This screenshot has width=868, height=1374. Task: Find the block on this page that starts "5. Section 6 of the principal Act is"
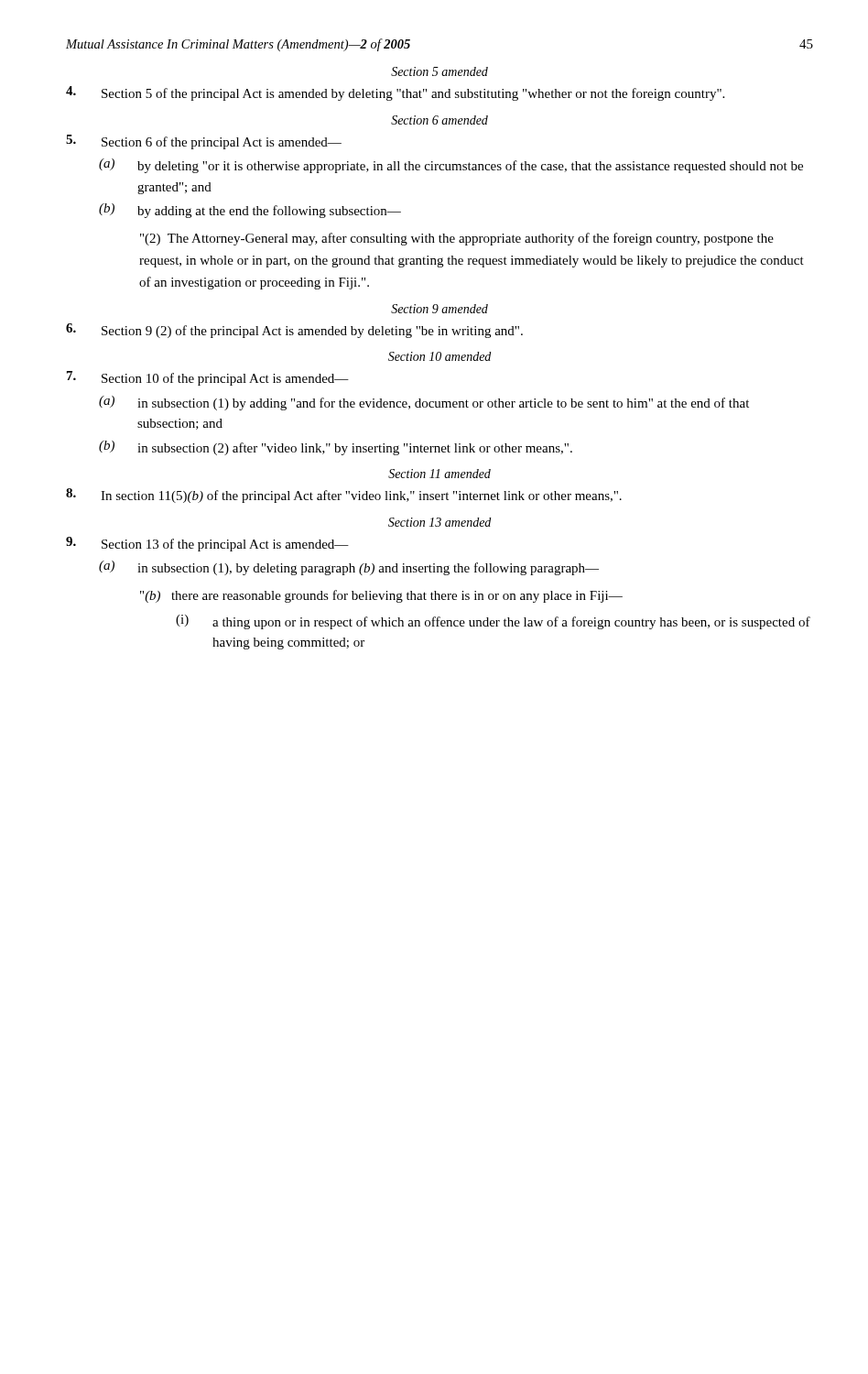point(204,142)
